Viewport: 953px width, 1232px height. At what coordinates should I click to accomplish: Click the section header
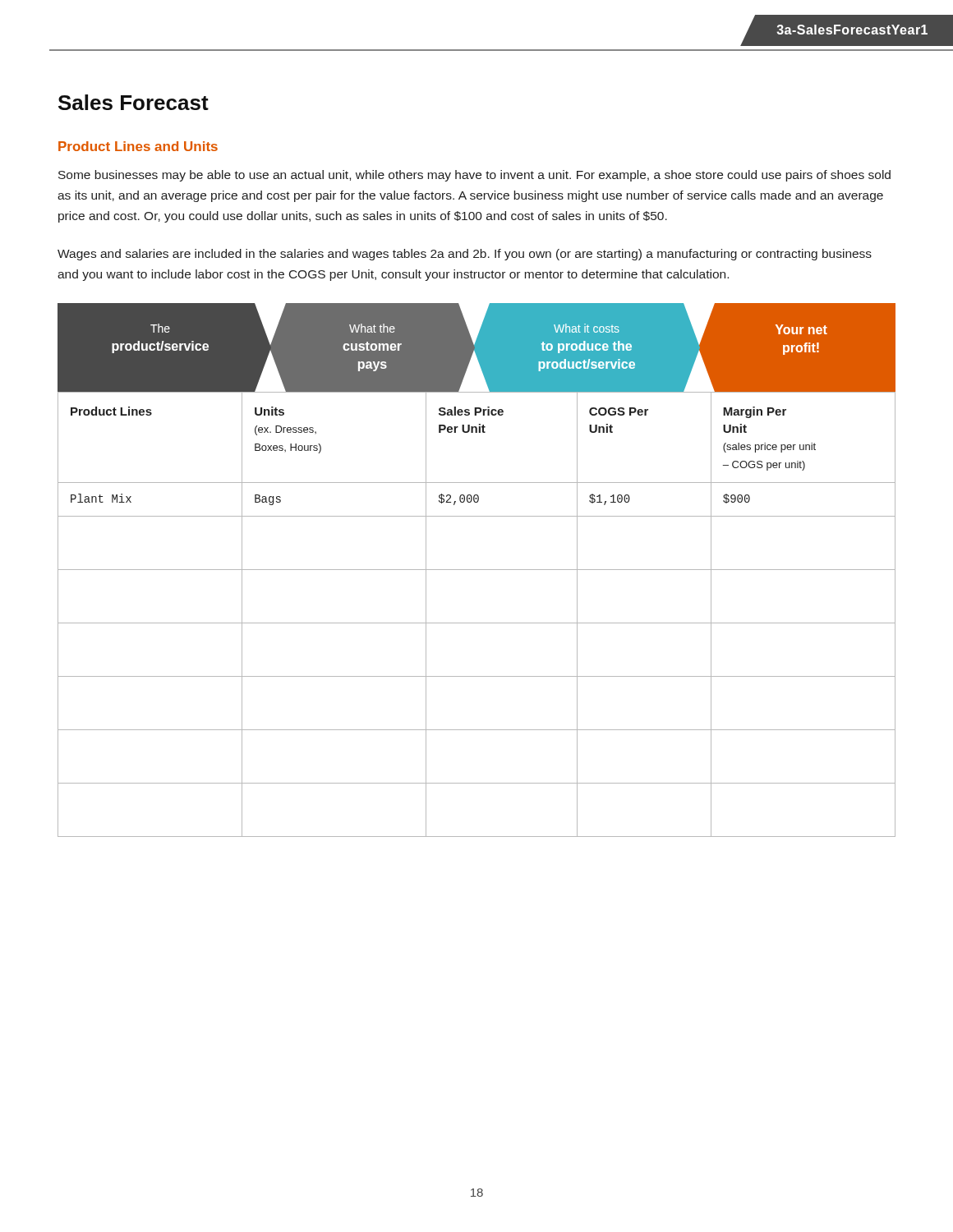pos(138,147)
